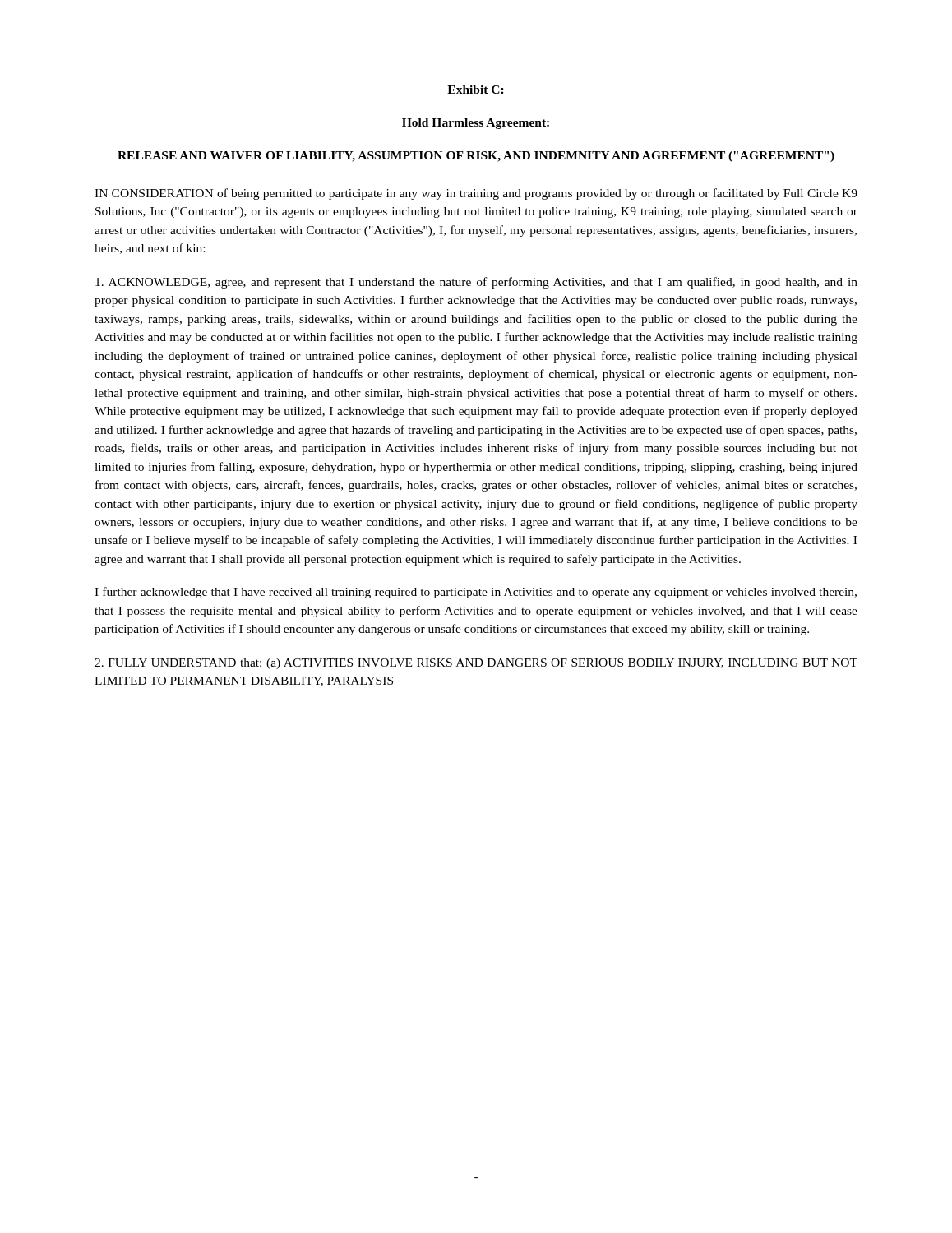Find the section header on this page that starts "RELEASE AND WAIVER OF LIABILITY,"
The width and height of the screenshot is (952, 1233).
click(x=476, y=155)
